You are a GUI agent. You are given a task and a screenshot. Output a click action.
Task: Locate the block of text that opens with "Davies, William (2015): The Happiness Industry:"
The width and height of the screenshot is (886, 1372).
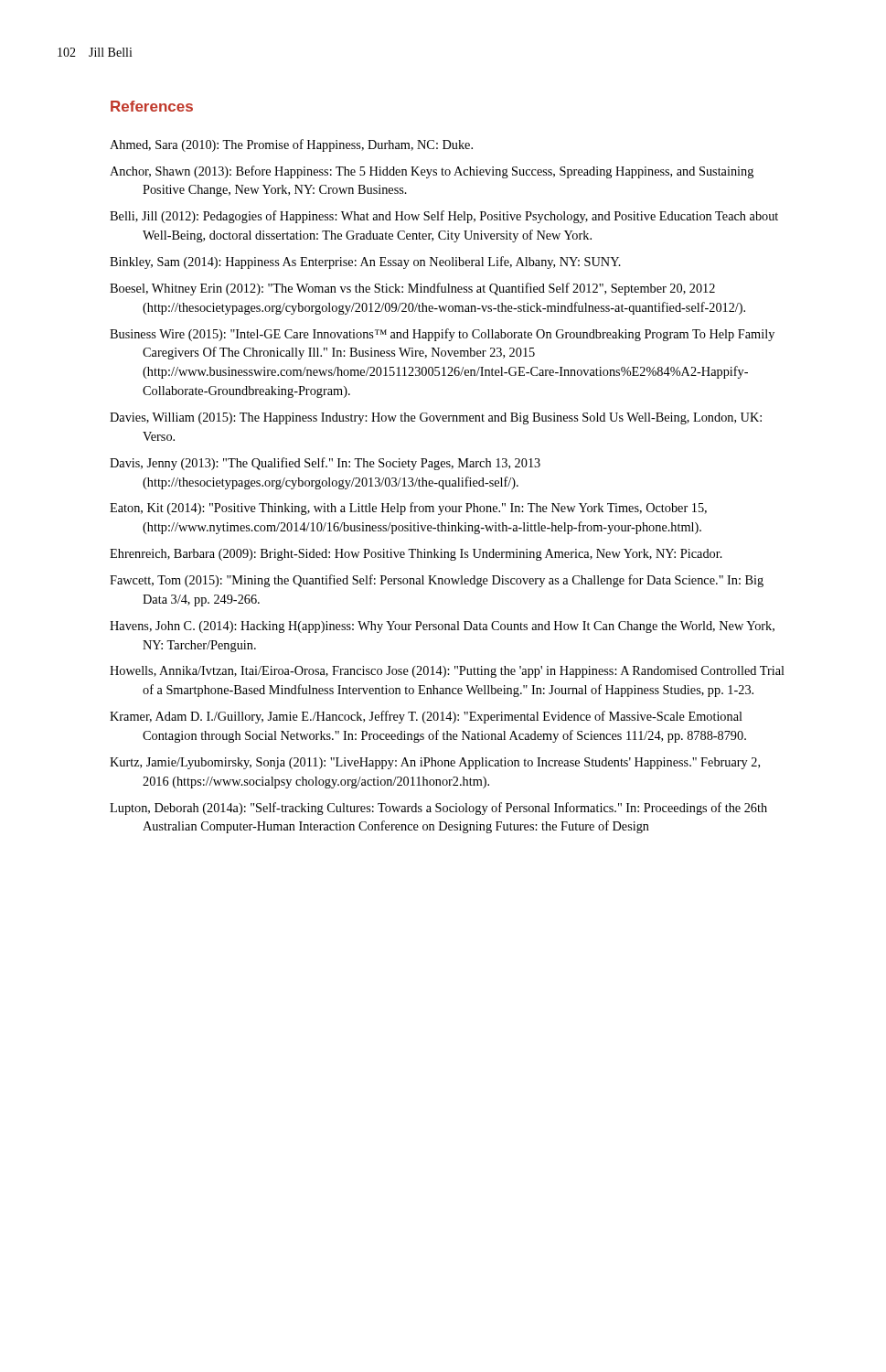[x=436, y=427]
